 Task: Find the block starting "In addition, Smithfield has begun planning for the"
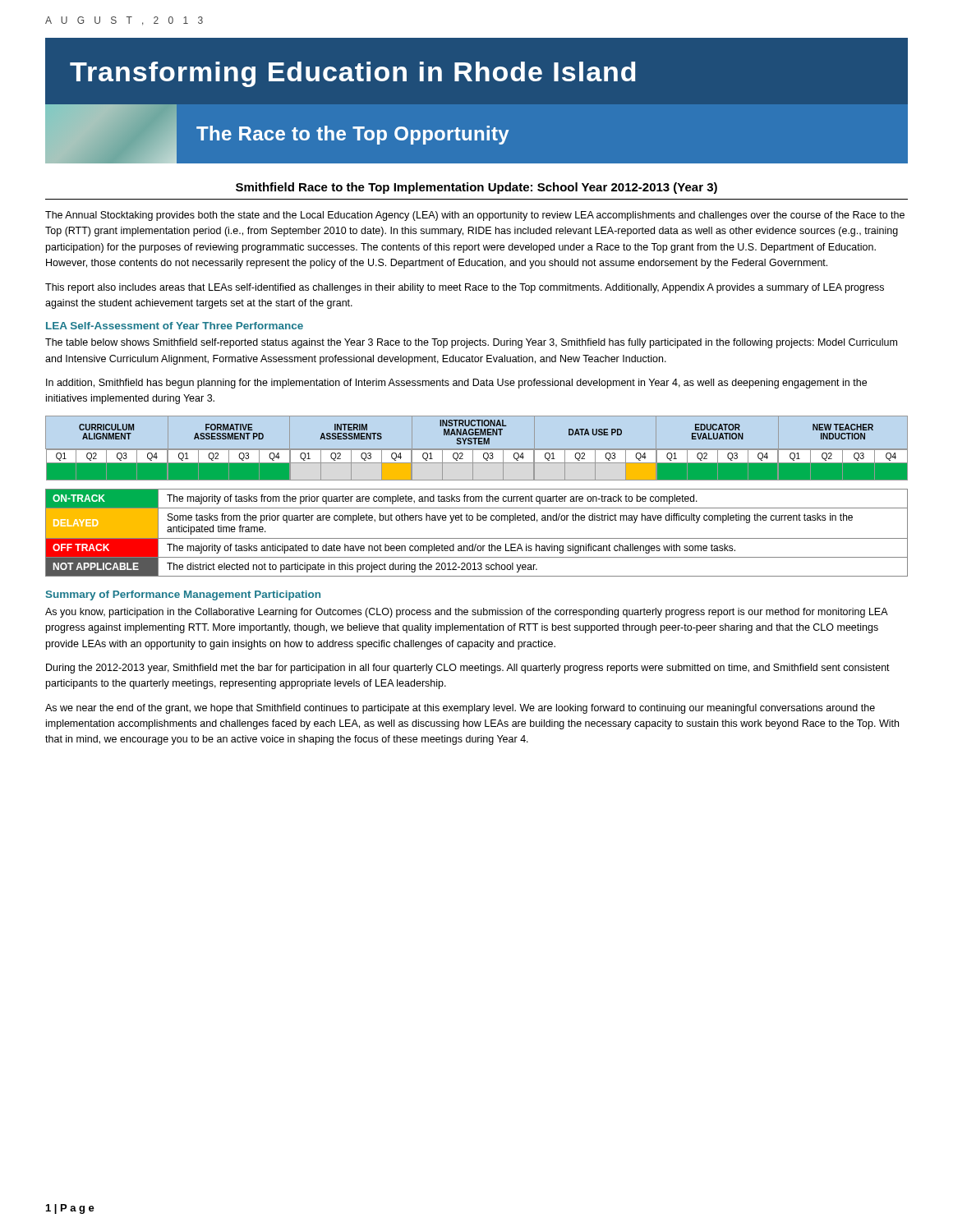(x=456, y=391)
